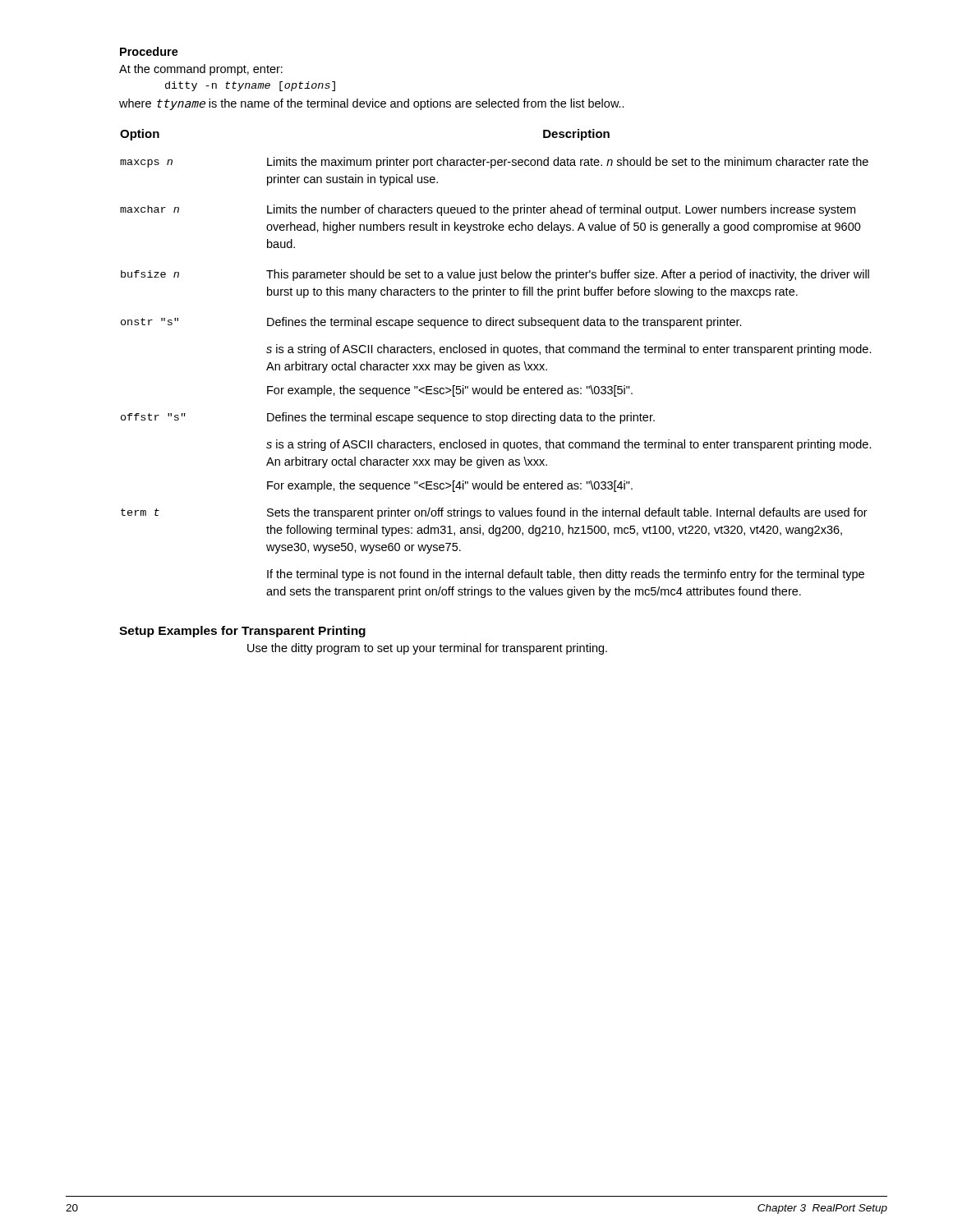The height and width of the screenshot is (1232, 953).
Task: Navigate to the text block starting "where ttyname is the name of the"
Action: pyautogui.click(x=372, y=103)
